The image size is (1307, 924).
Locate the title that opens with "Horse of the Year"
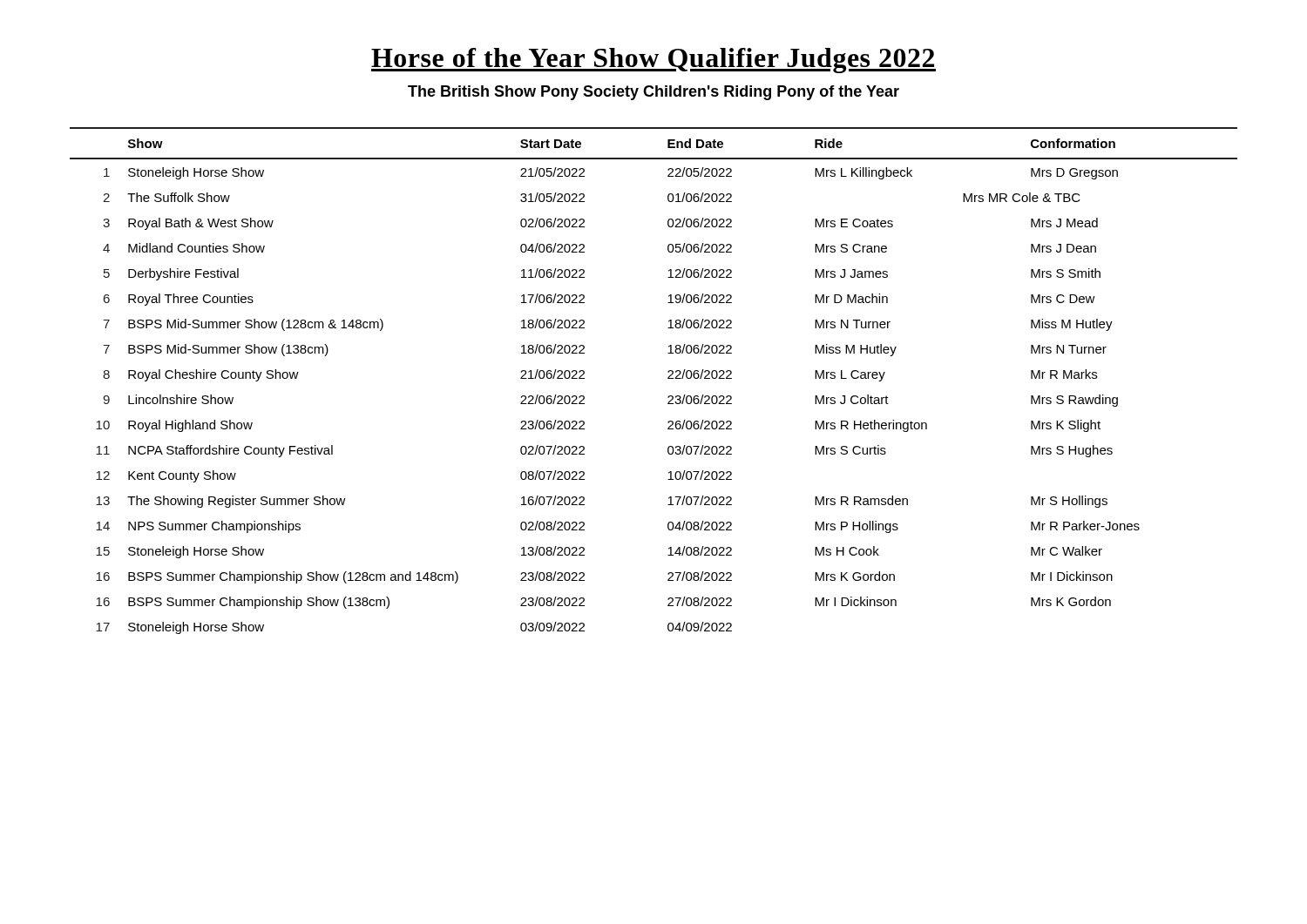click(654, 57)
